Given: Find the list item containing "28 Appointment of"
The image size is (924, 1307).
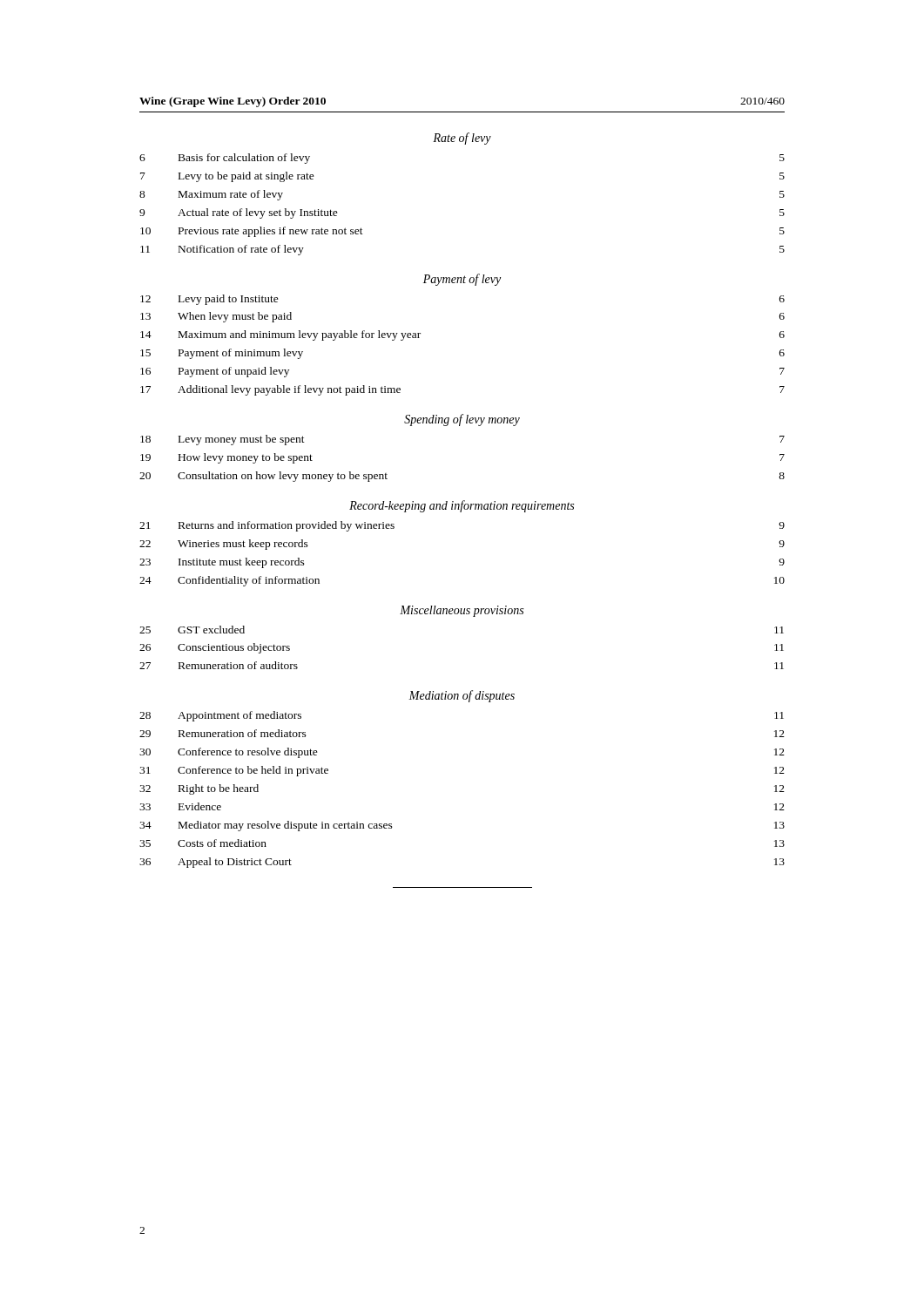Looking at the screenshot, I should pyautogui.click(x=238, y=716).
